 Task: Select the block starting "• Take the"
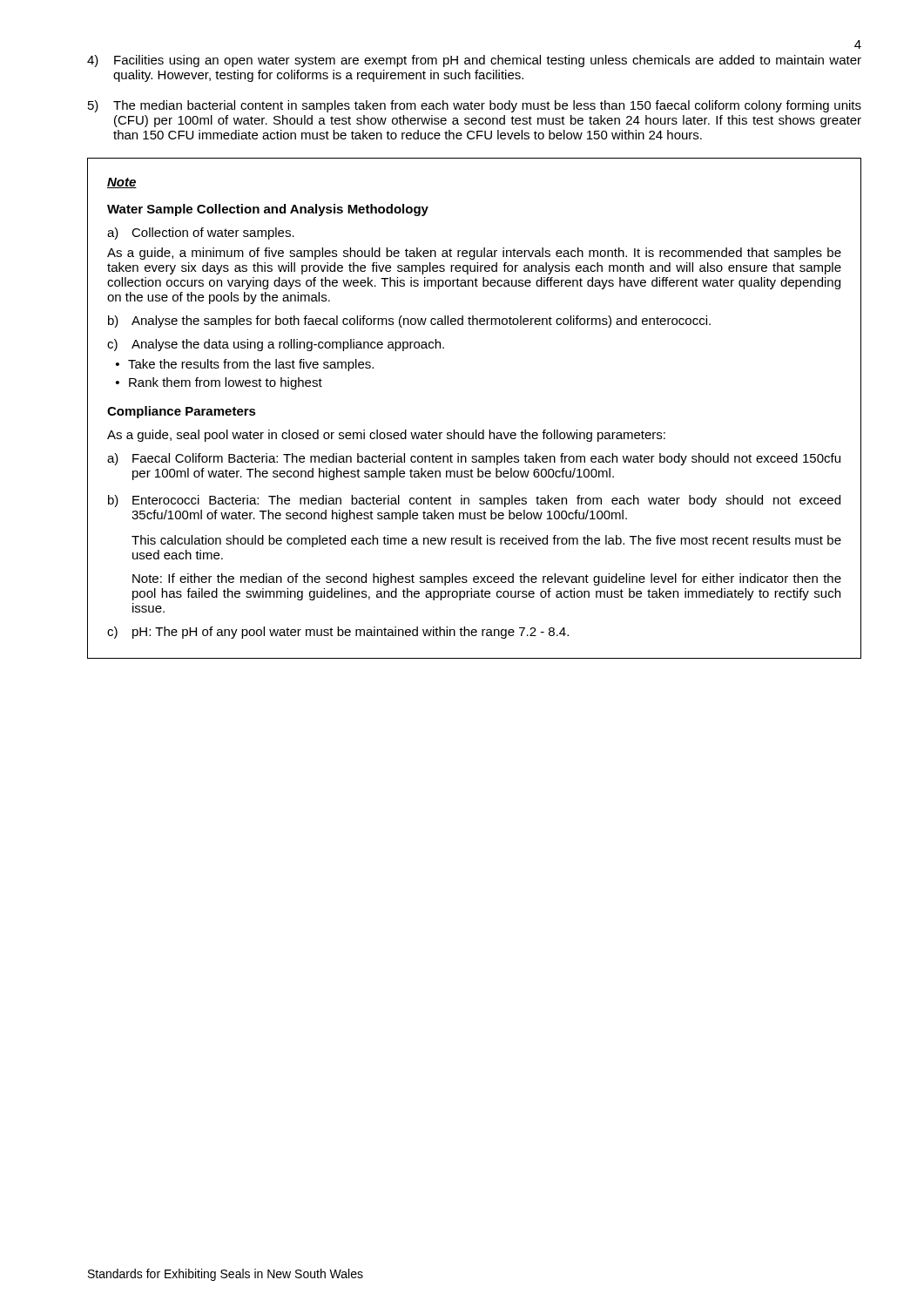[245, 365]
